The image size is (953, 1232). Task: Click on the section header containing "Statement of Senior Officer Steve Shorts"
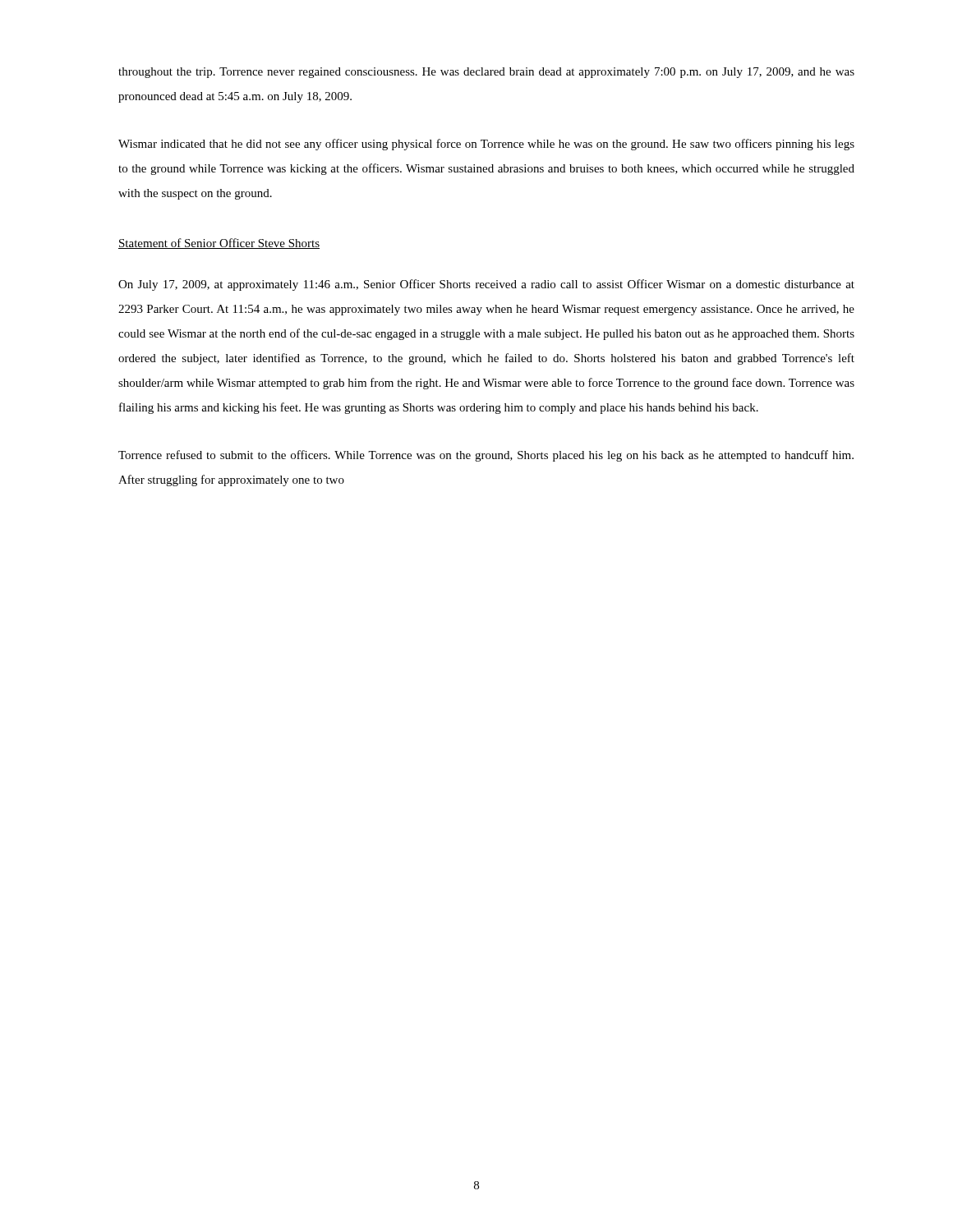pyautogui.click(x=219, y=244)
